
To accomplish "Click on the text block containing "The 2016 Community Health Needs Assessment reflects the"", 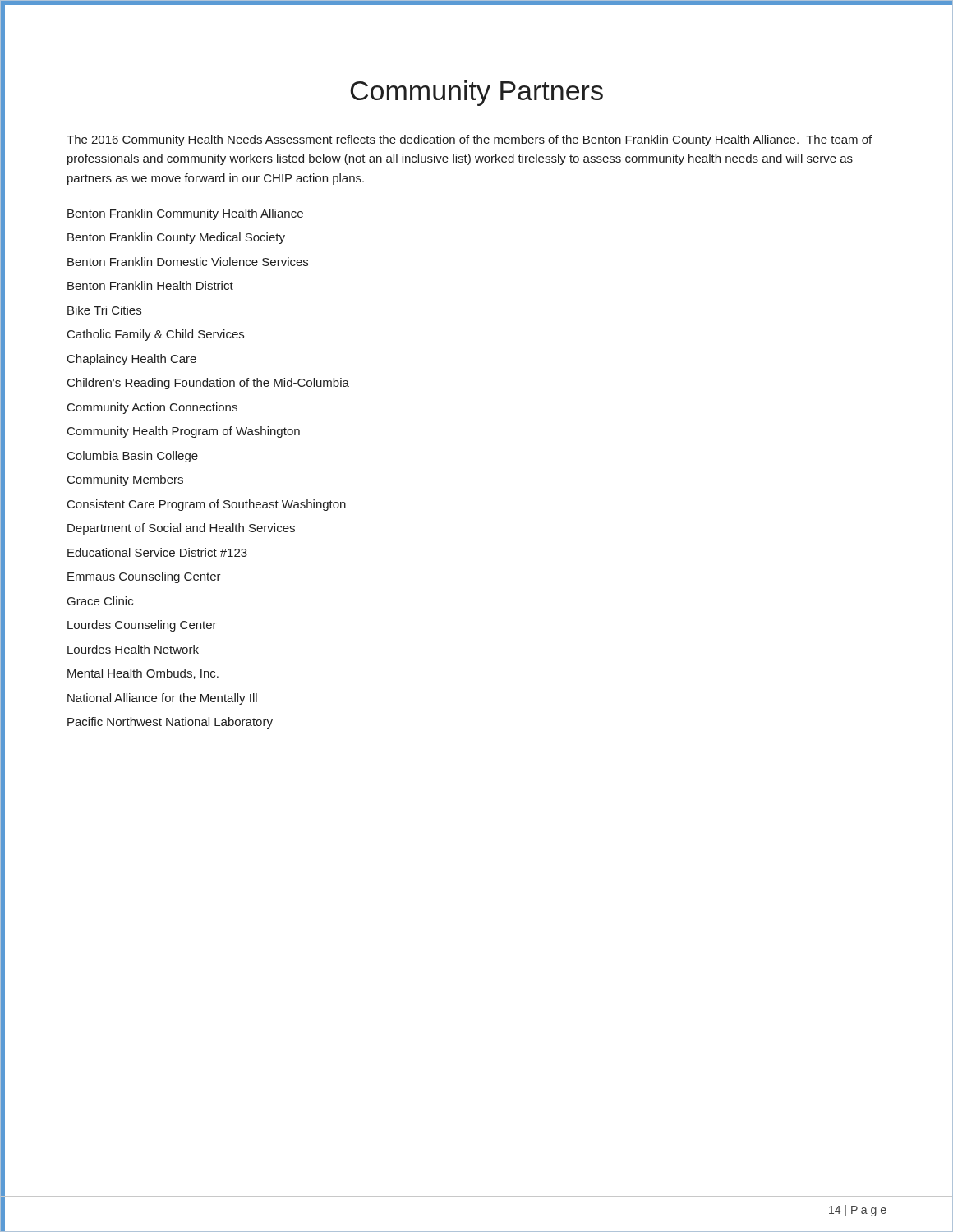I will 469,158.
